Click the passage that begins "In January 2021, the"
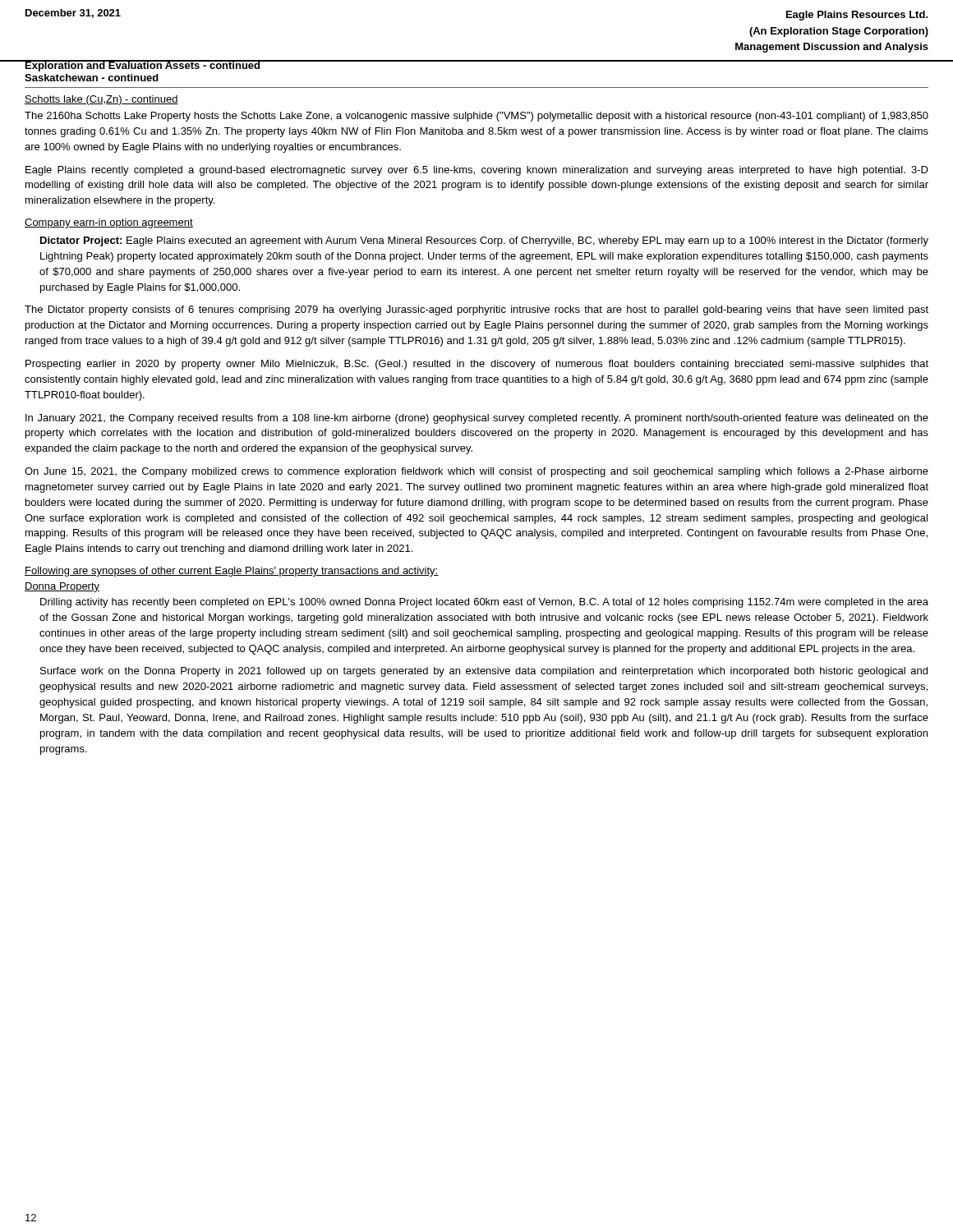The width and height of the screenshot is (953, 1232). coord(476,433)
